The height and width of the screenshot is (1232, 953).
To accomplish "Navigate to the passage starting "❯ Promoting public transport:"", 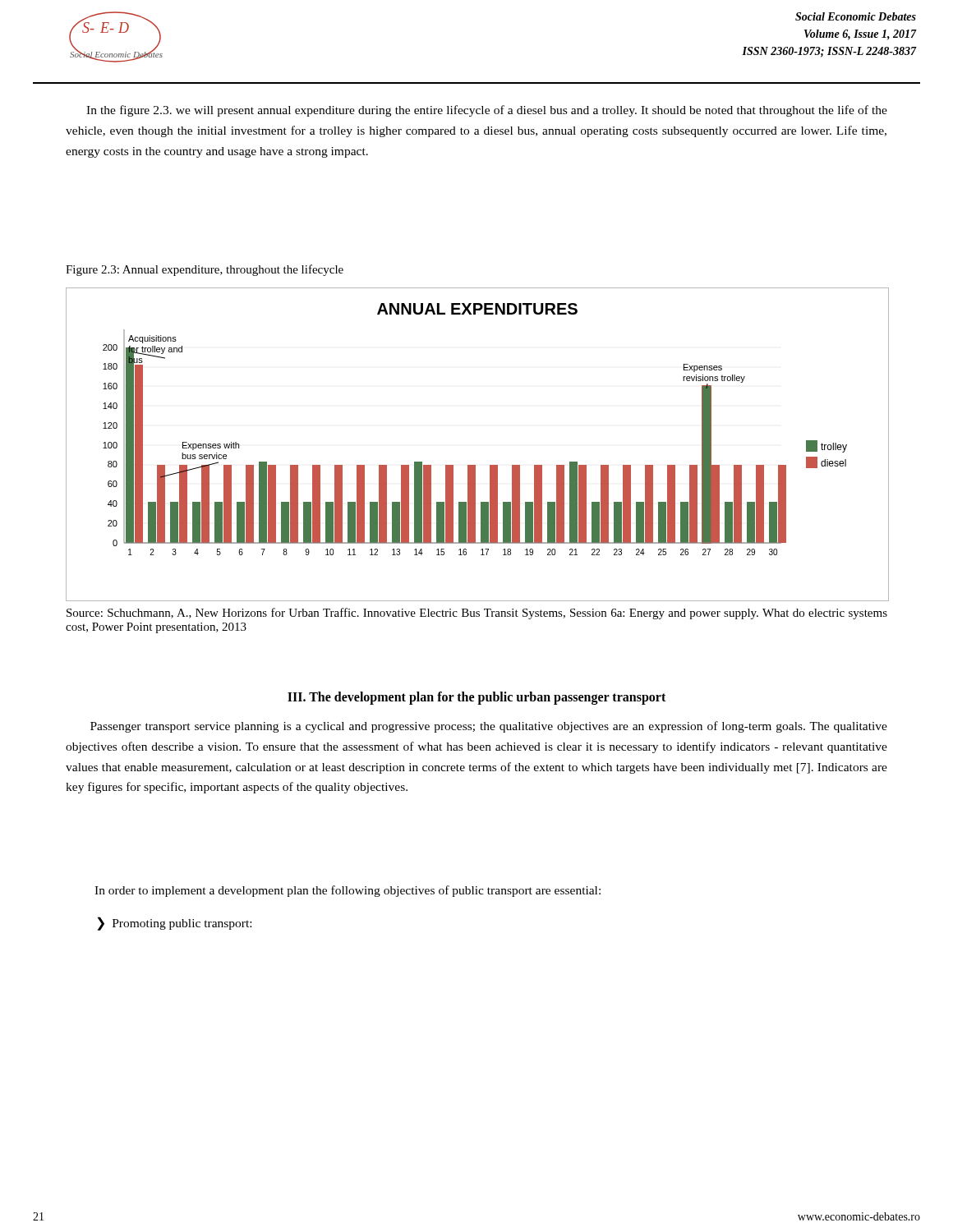I will click(x=167, y=923).
